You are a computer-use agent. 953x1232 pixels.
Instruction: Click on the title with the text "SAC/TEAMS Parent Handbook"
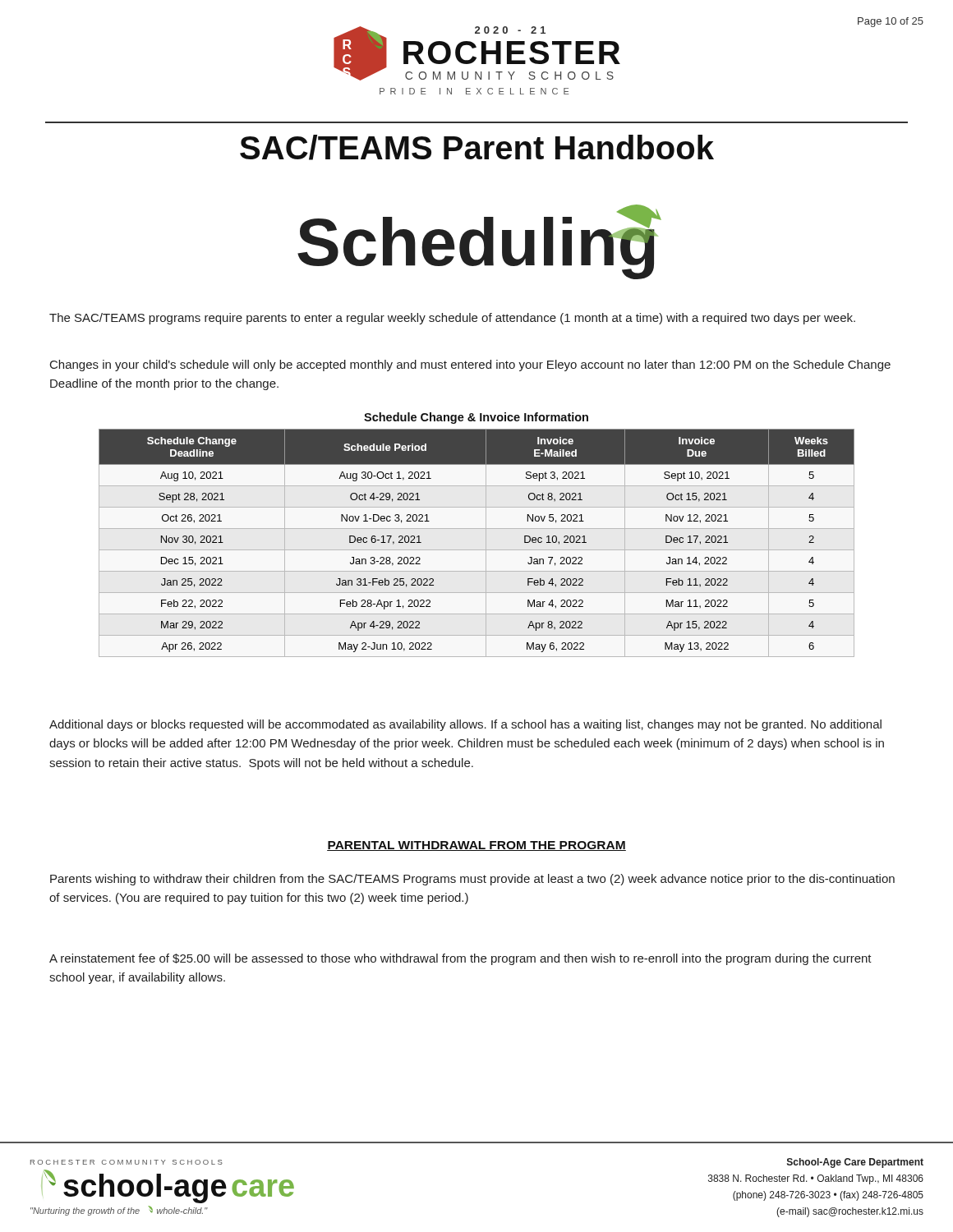click(476, 148)
